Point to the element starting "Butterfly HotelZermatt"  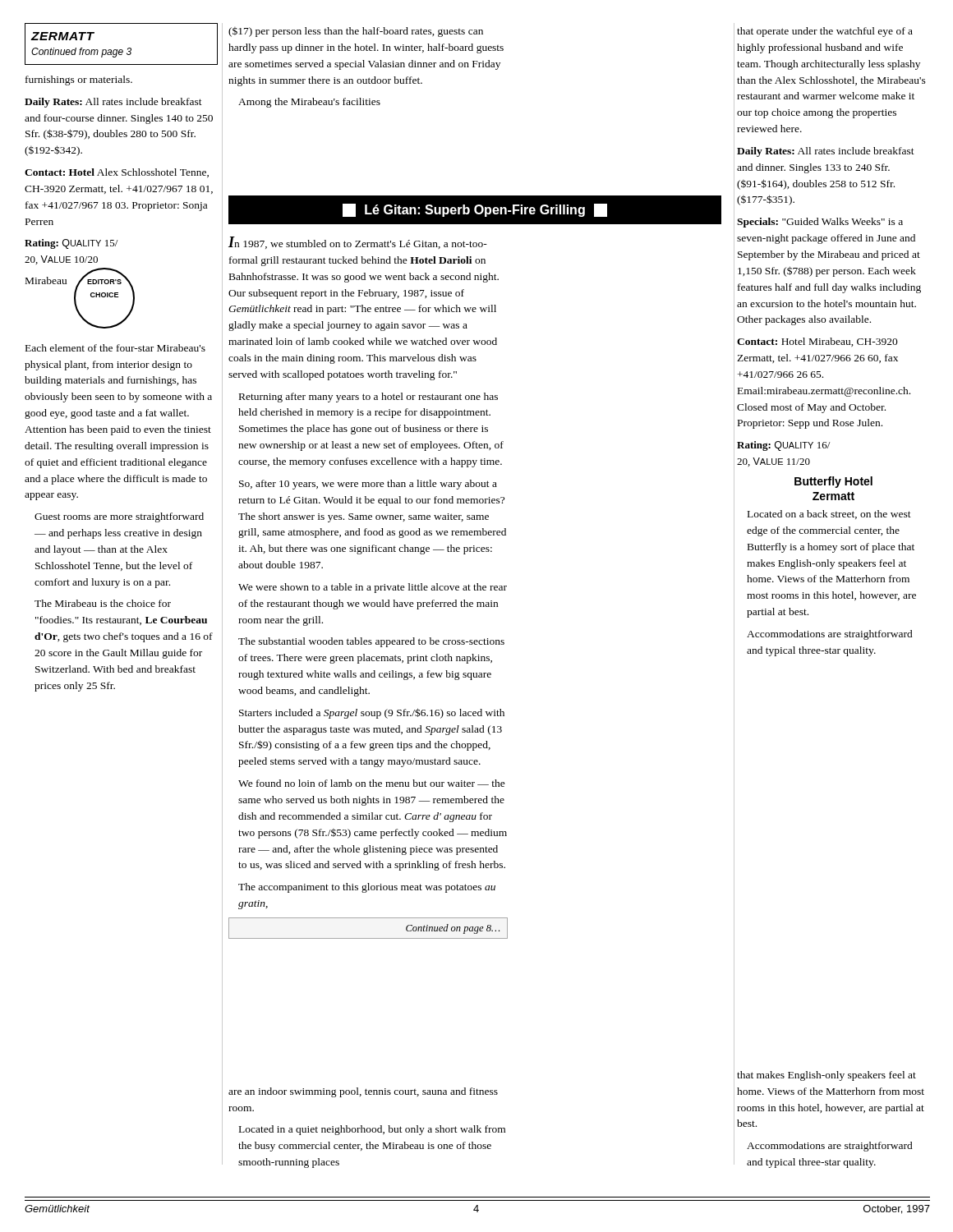pos(833,488)
